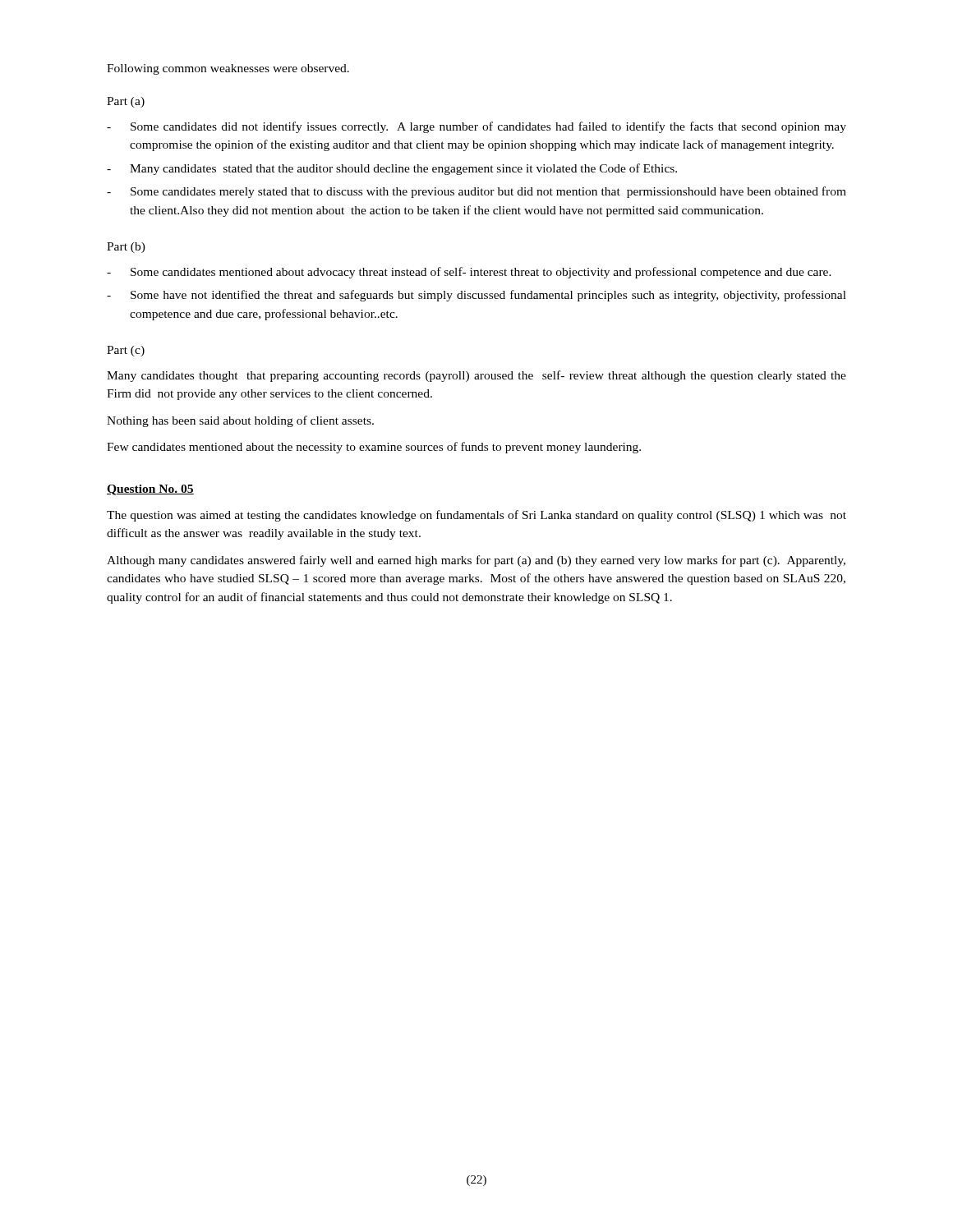Screen dimensions: 1232x953
Task: Navigate to the text starting "Many candidates thought that preparing accounting"
Action: pos(476,384)
